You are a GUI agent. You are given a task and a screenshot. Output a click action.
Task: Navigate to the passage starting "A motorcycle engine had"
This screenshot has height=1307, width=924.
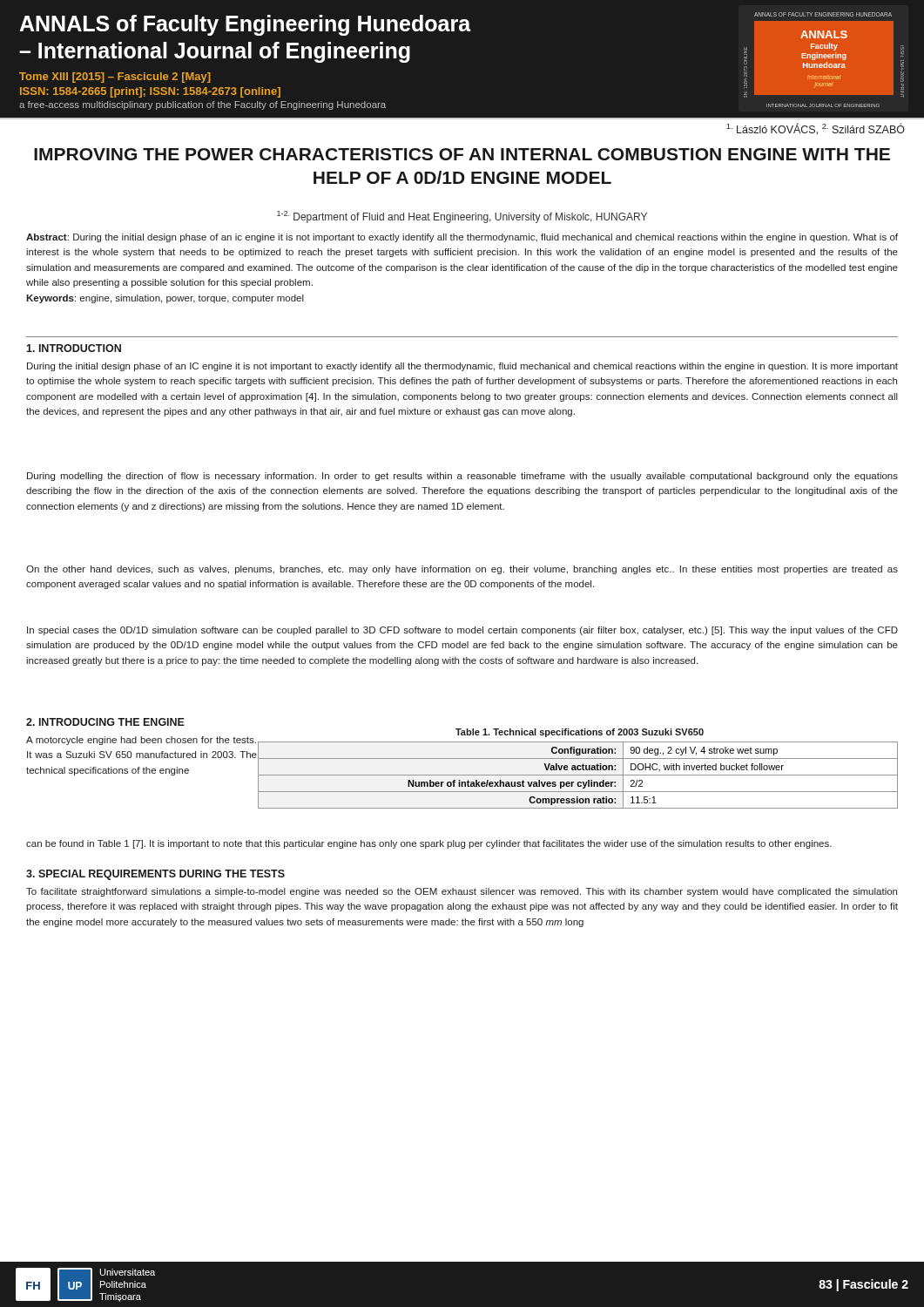click(x=142, y=755)
